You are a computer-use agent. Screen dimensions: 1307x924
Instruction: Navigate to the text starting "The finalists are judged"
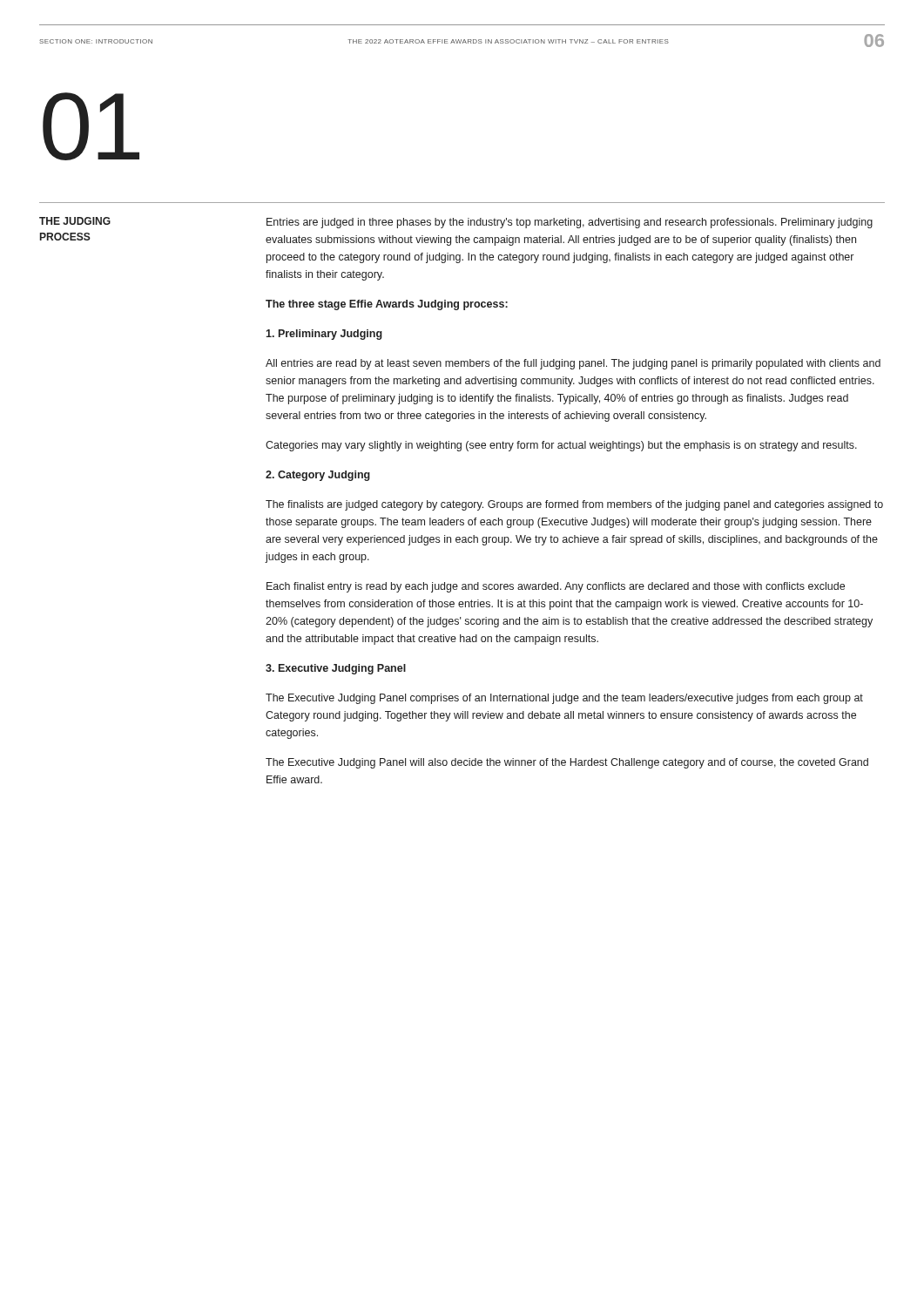(575, 531)
